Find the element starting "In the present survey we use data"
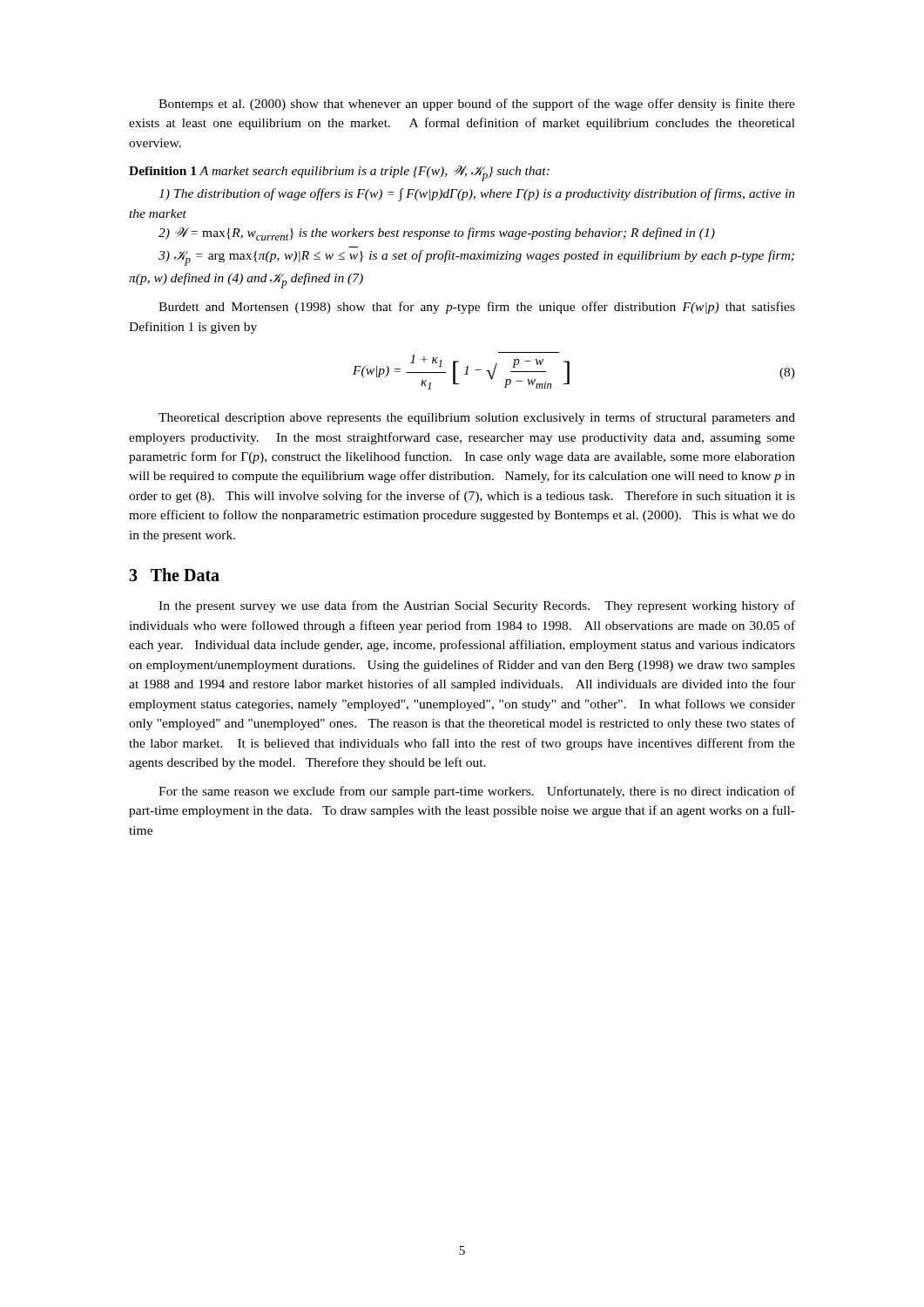This screenshot has width=924, height=1307. [462, 718]
